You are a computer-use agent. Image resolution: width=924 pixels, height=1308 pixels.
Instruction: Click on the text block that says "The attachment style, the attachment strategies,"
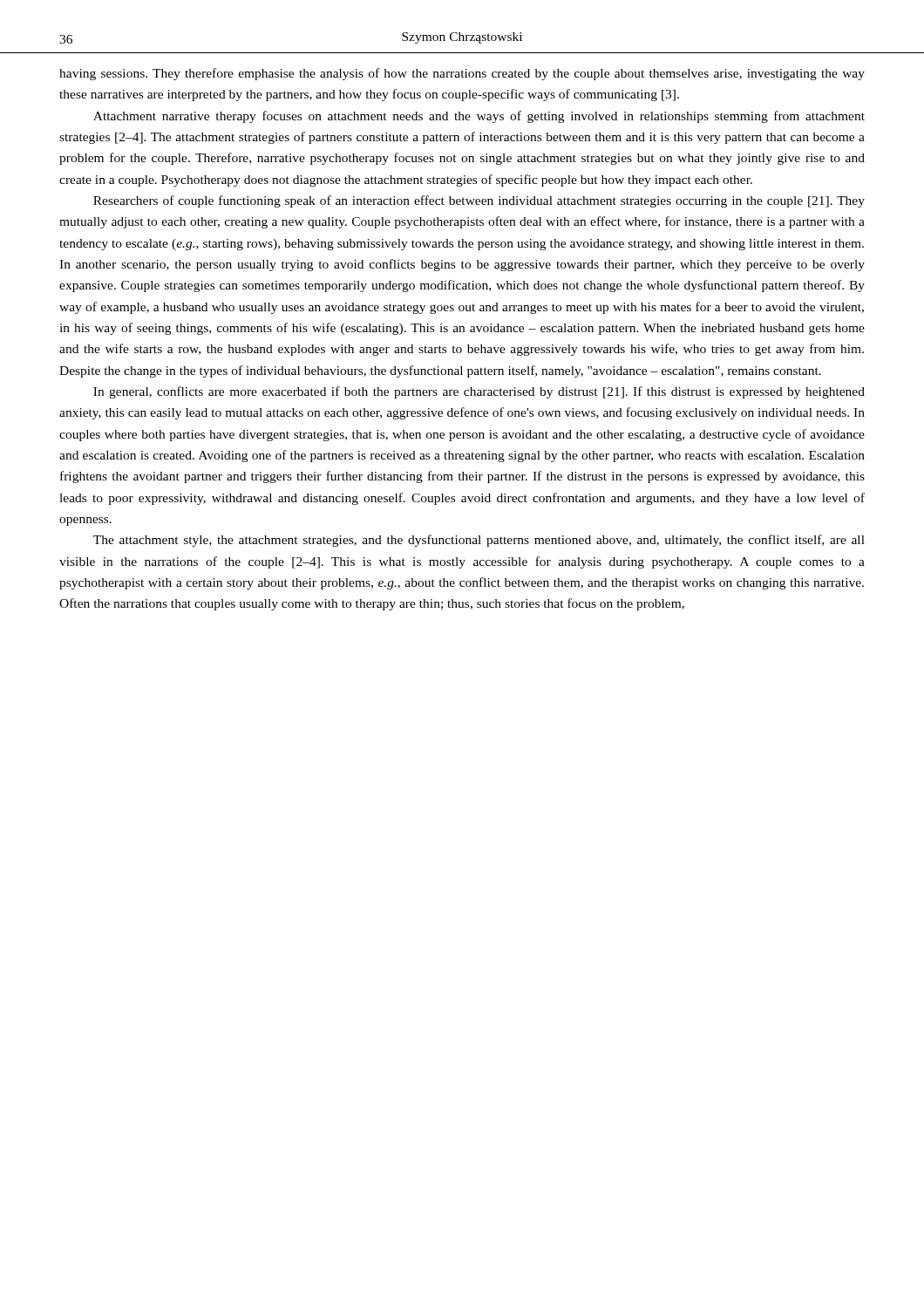[462, 572]
